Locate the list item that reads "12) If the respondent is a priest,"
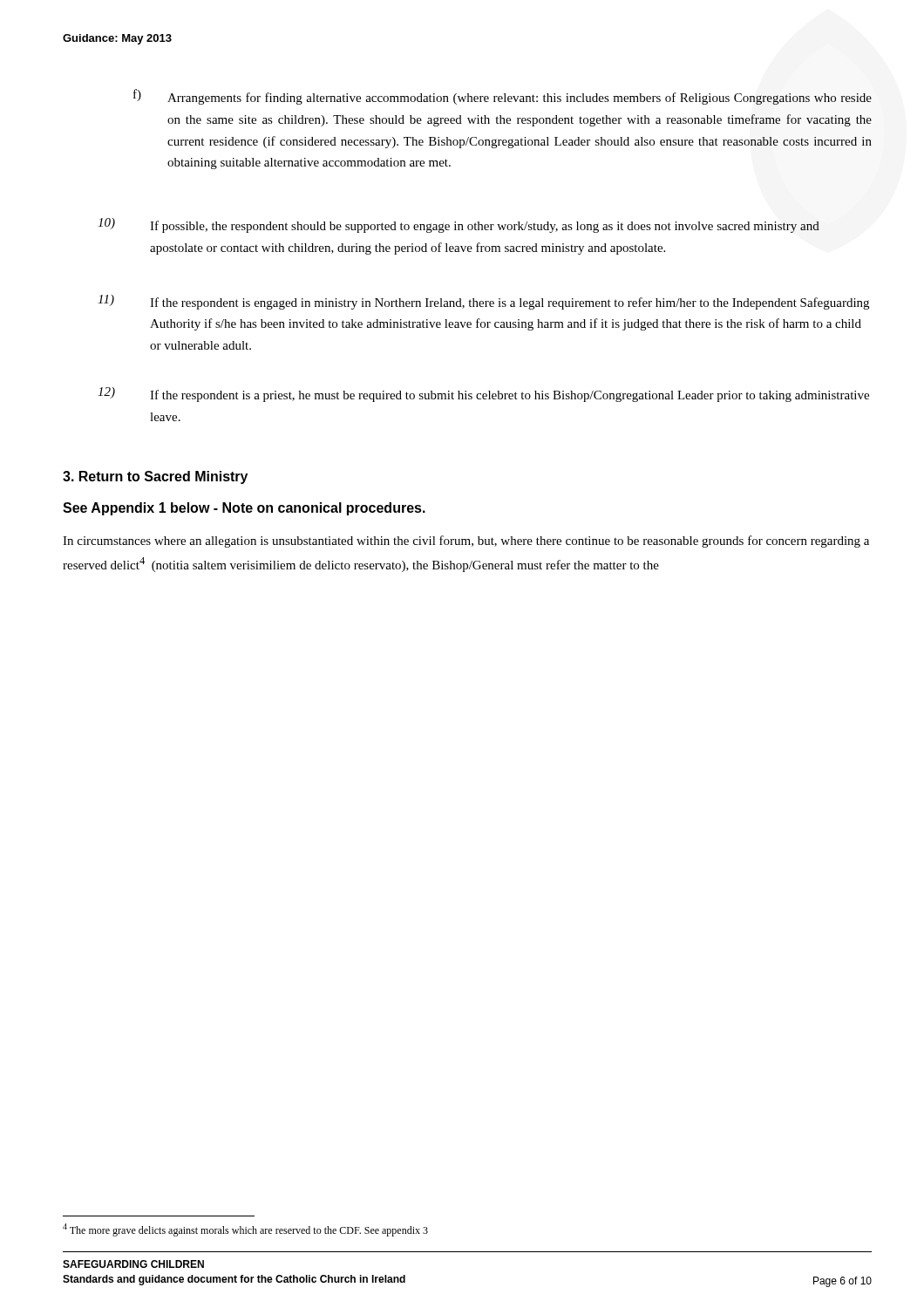Screen dimensions: 1308x924 (485, 406)
